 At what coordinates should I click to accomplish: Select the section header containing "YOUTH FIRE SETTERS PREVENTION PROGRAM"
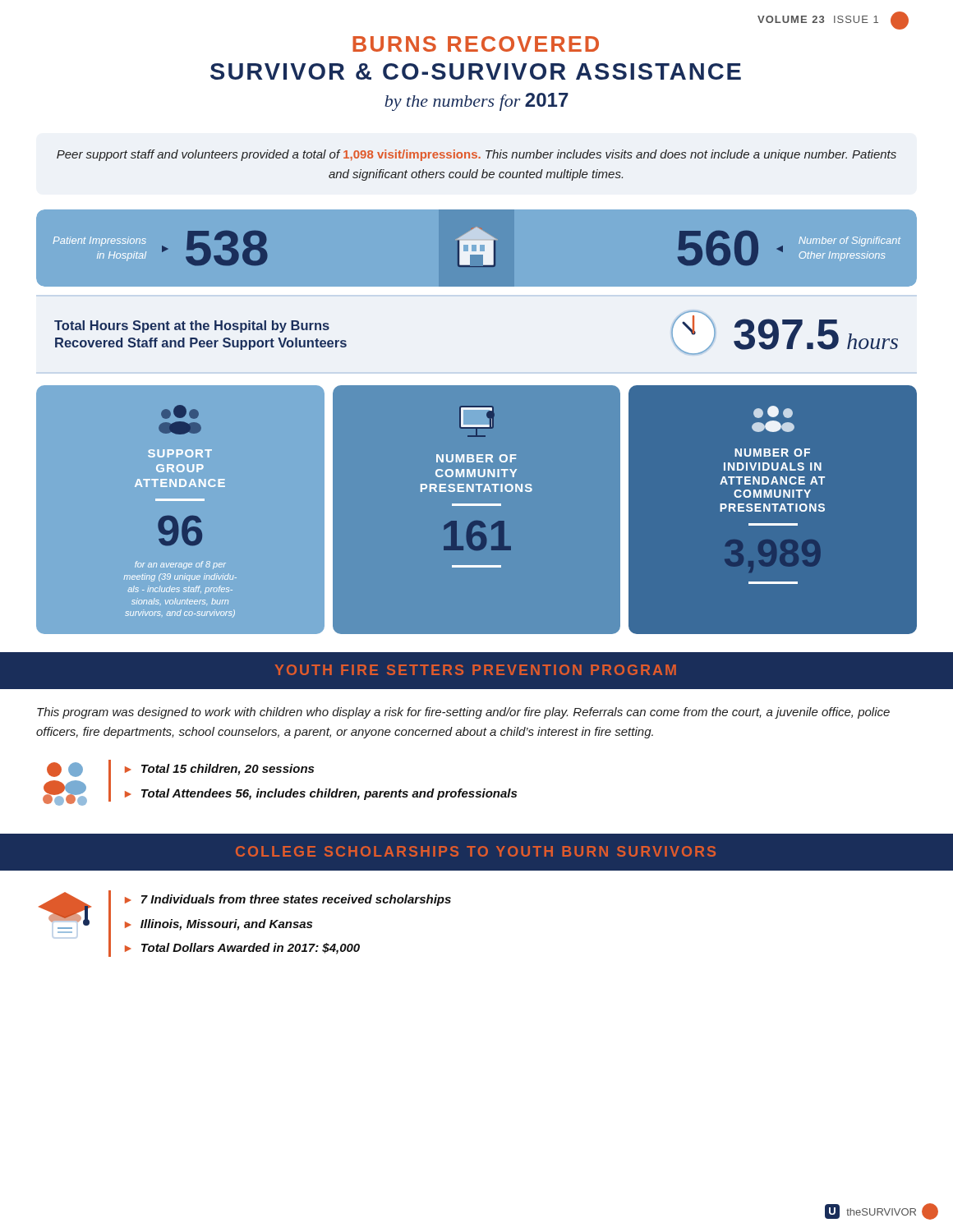[x=476, y=670]
